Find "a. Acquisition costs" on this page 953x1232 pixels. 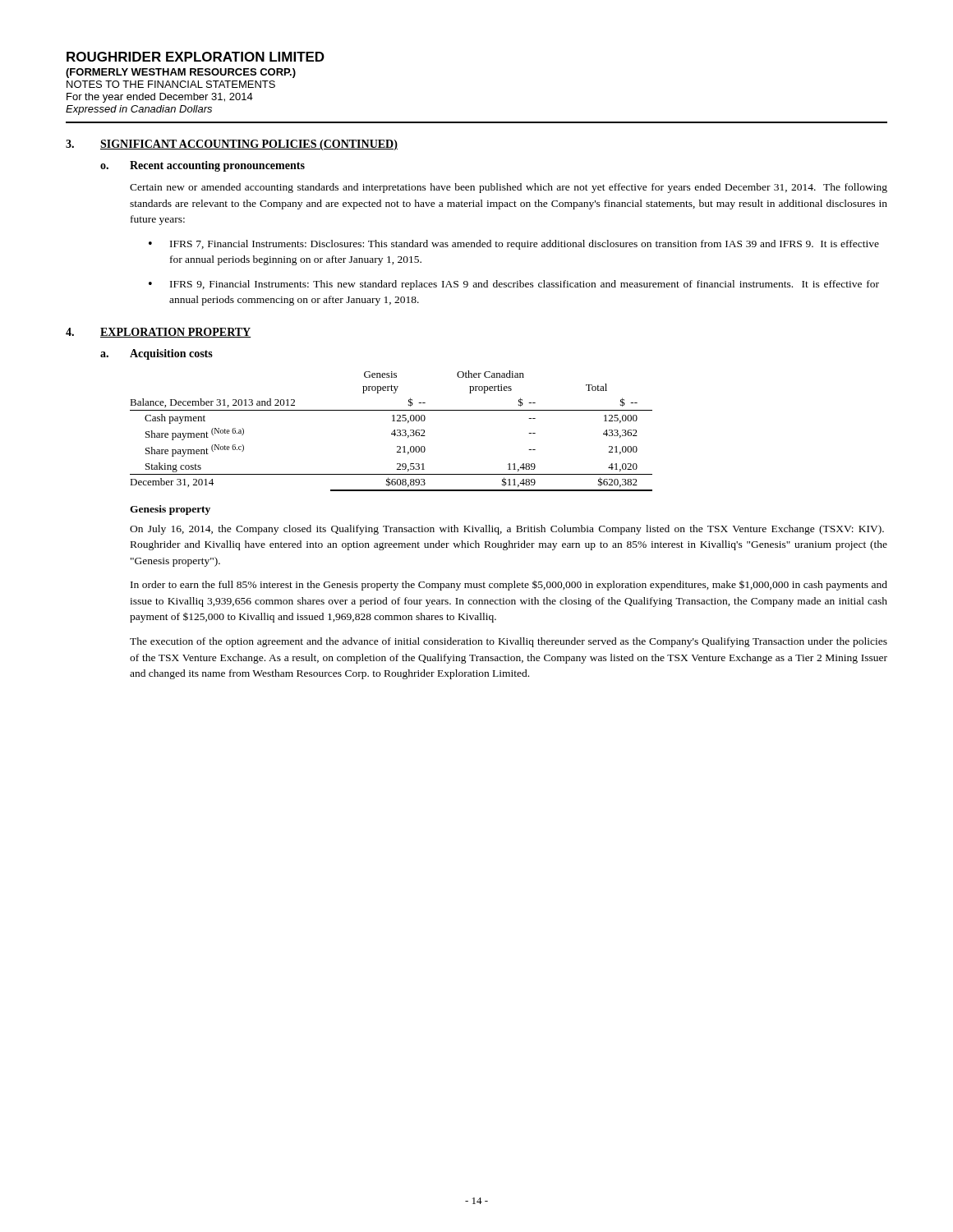coord(156,354)
